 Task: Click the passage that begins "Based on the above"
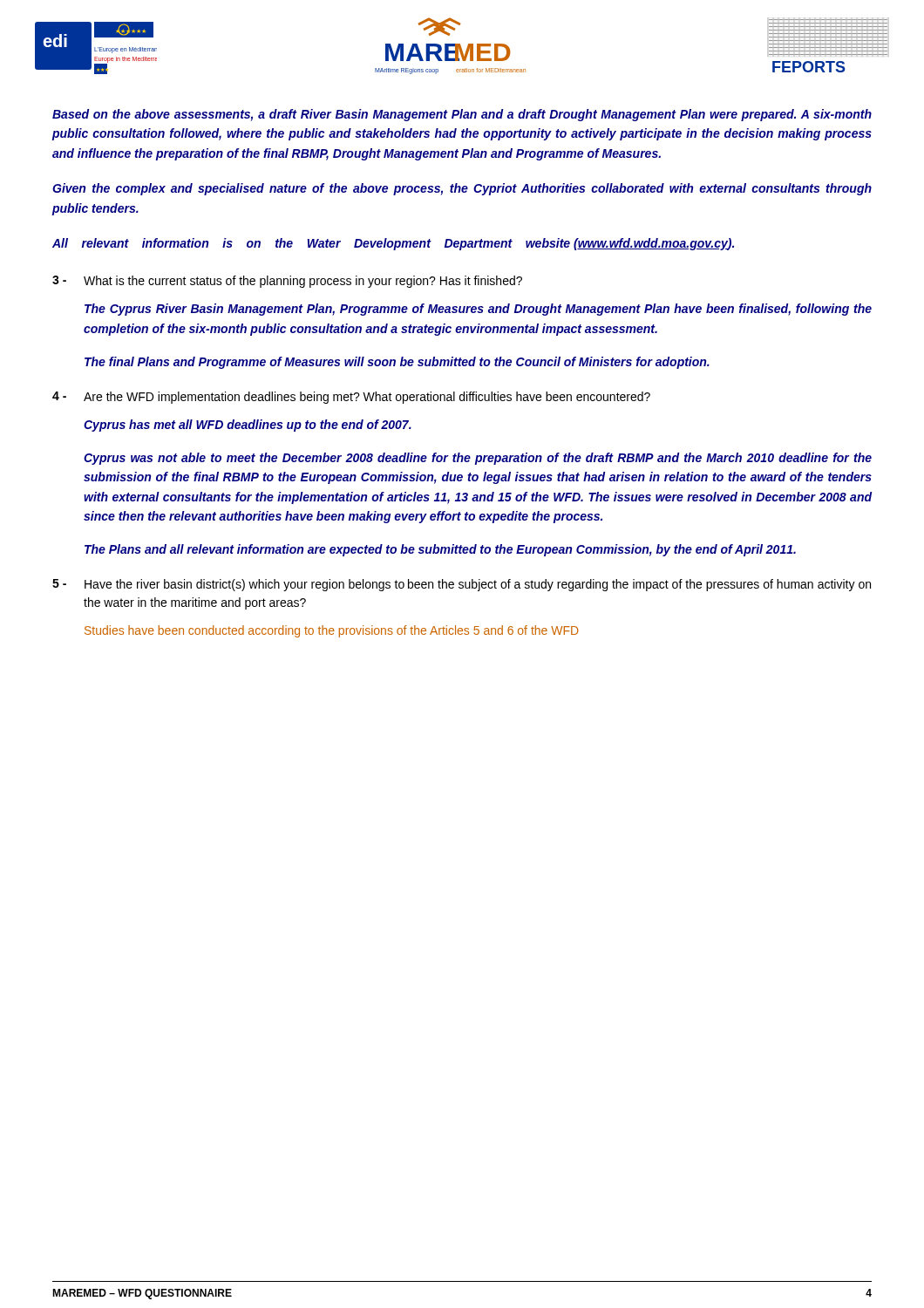[x=462, y=134]
